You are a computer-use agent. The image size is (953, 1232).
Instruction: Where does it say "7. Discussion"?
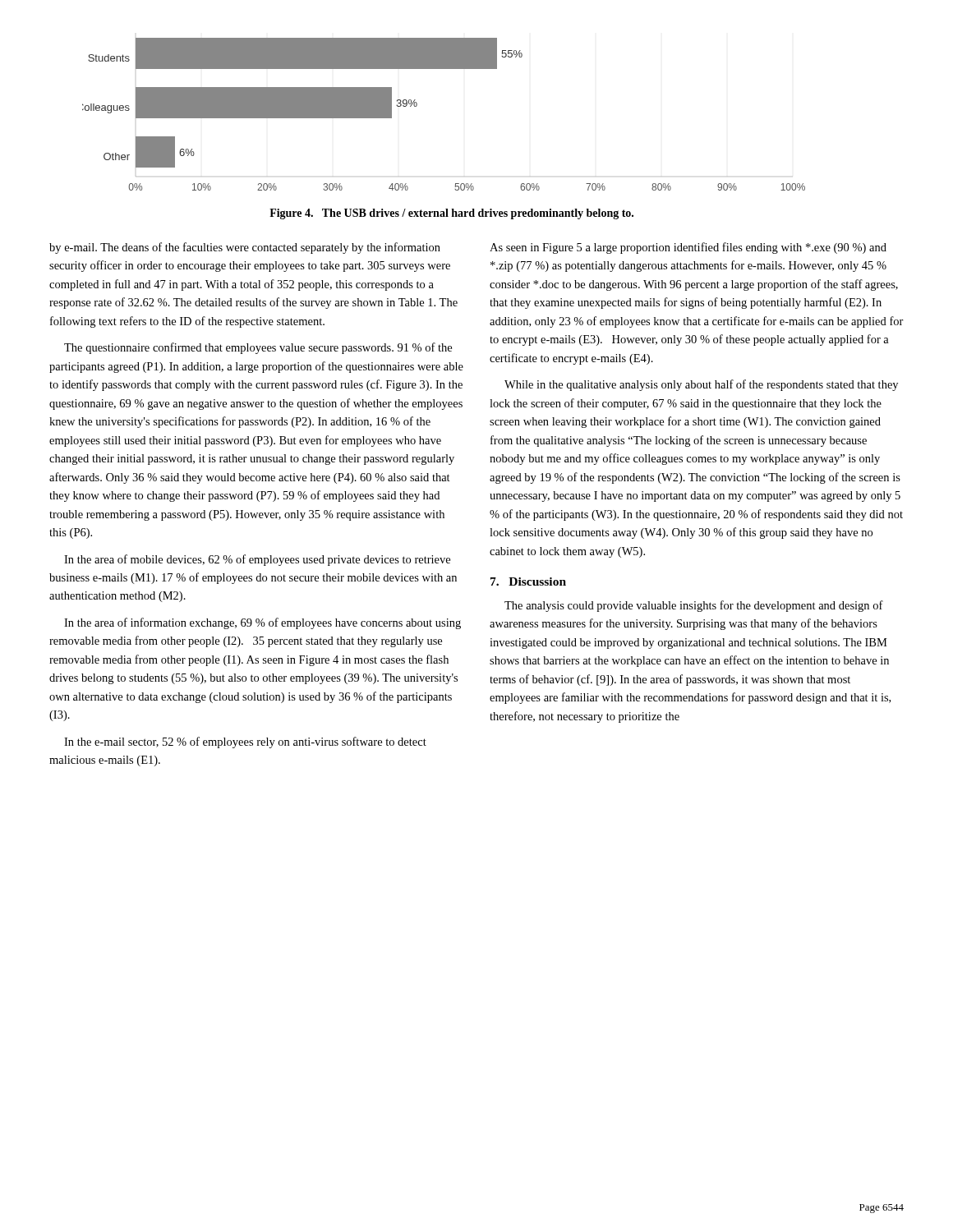pos(528,581)
